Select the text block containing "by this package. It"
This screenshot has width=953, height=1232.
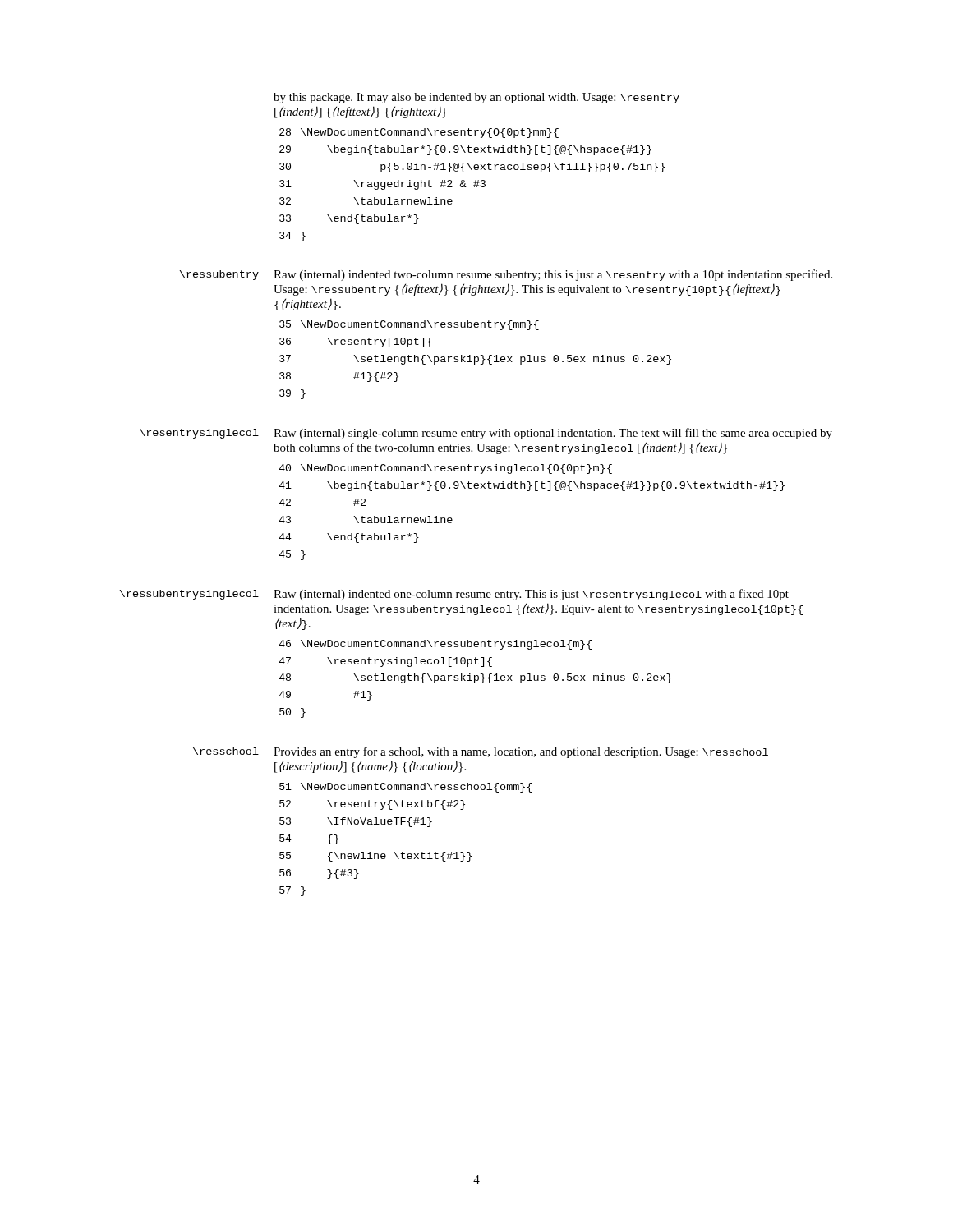(476, 105)
